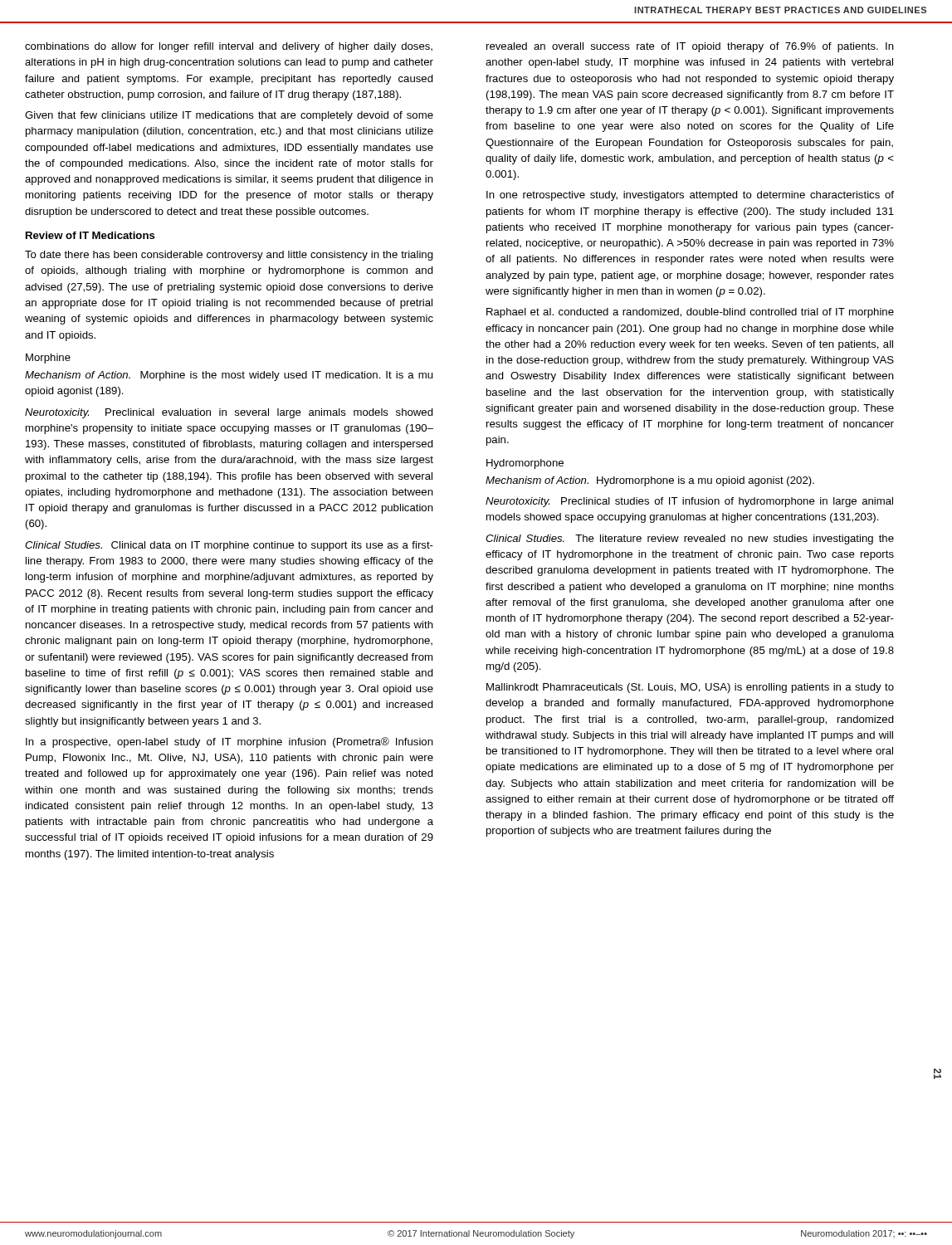
Task: Navigate to the text block starting "revealed an overall success"
Action: click(x=690, y=110)
